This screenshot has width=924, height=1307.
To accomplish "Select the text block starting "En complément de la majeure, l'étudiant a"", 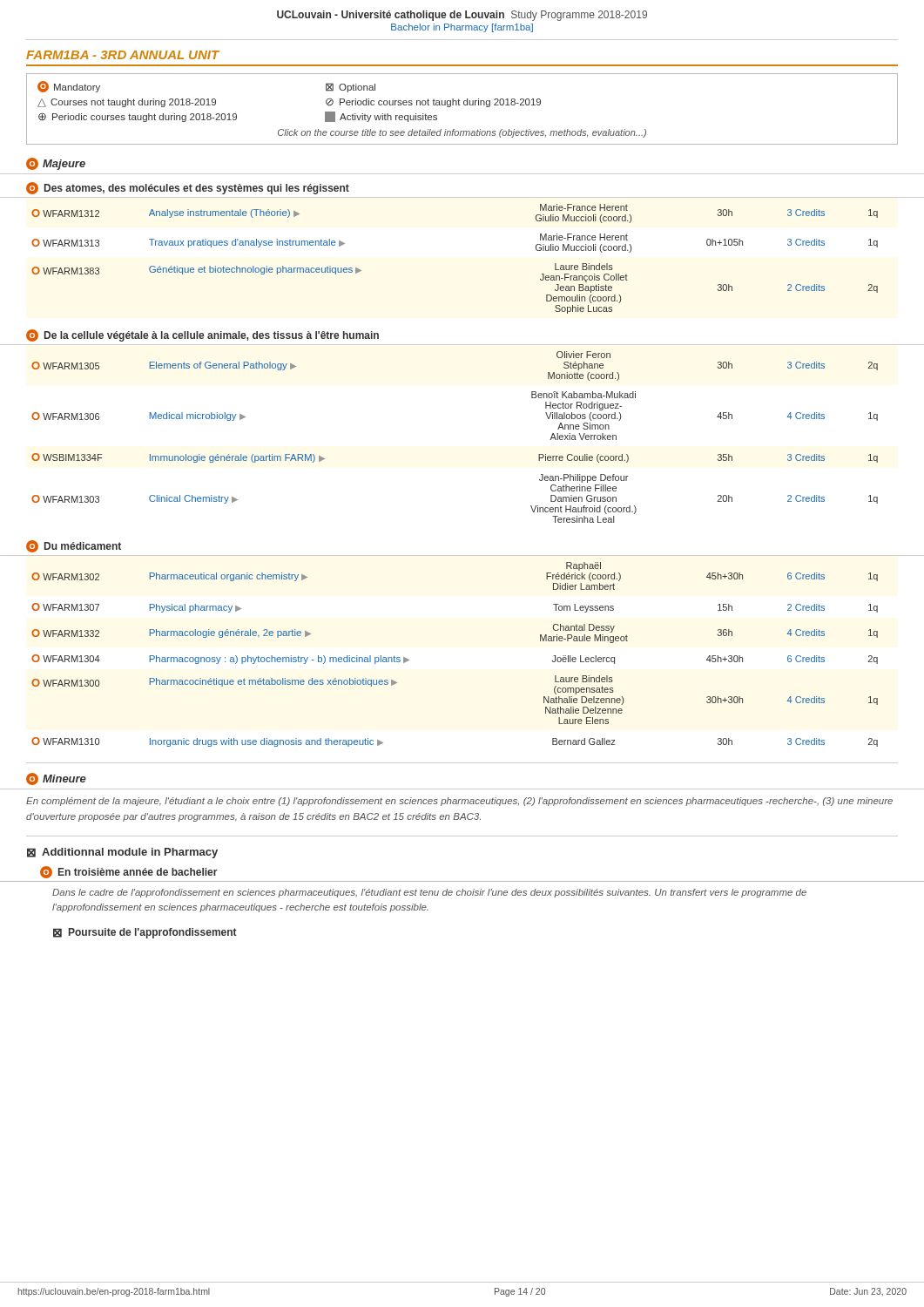I will pyautogui.click(x=460, y=809).
